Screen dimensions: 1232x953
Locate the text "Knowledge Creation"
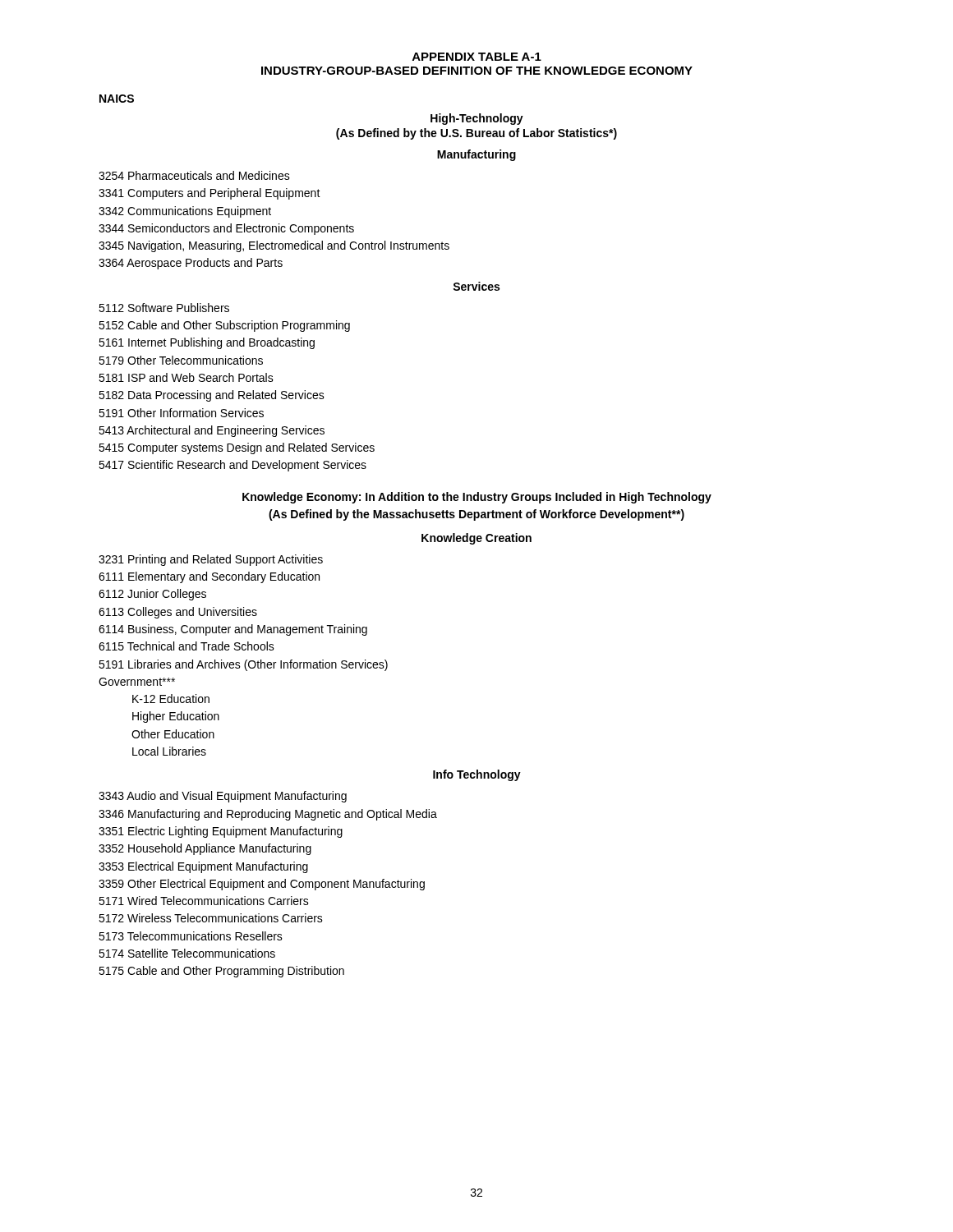(476, 538)
